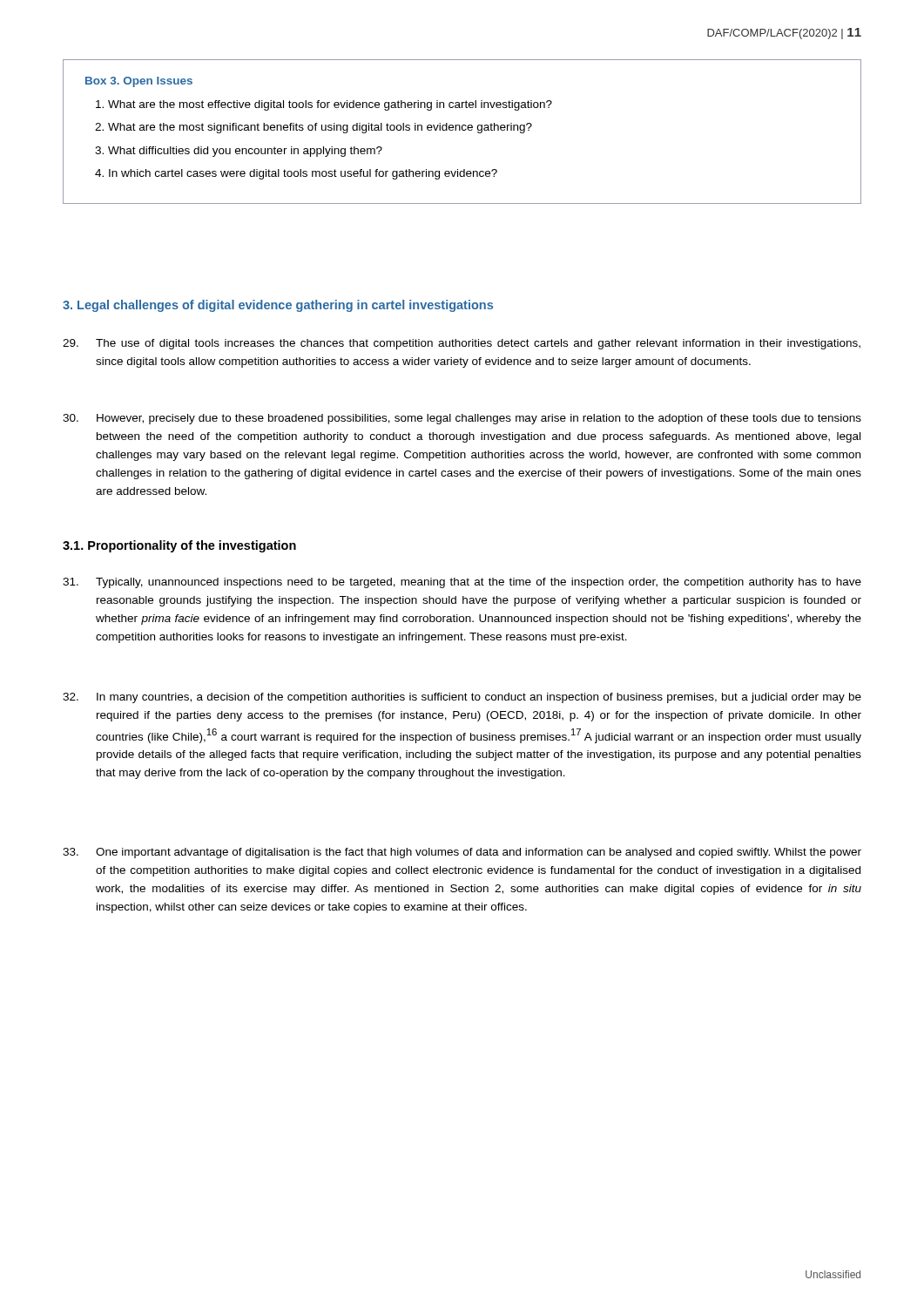924x1307 pixels.
Task: Point to the region starting "2. What are the most significant benefits"
Action: pos(314,127)
